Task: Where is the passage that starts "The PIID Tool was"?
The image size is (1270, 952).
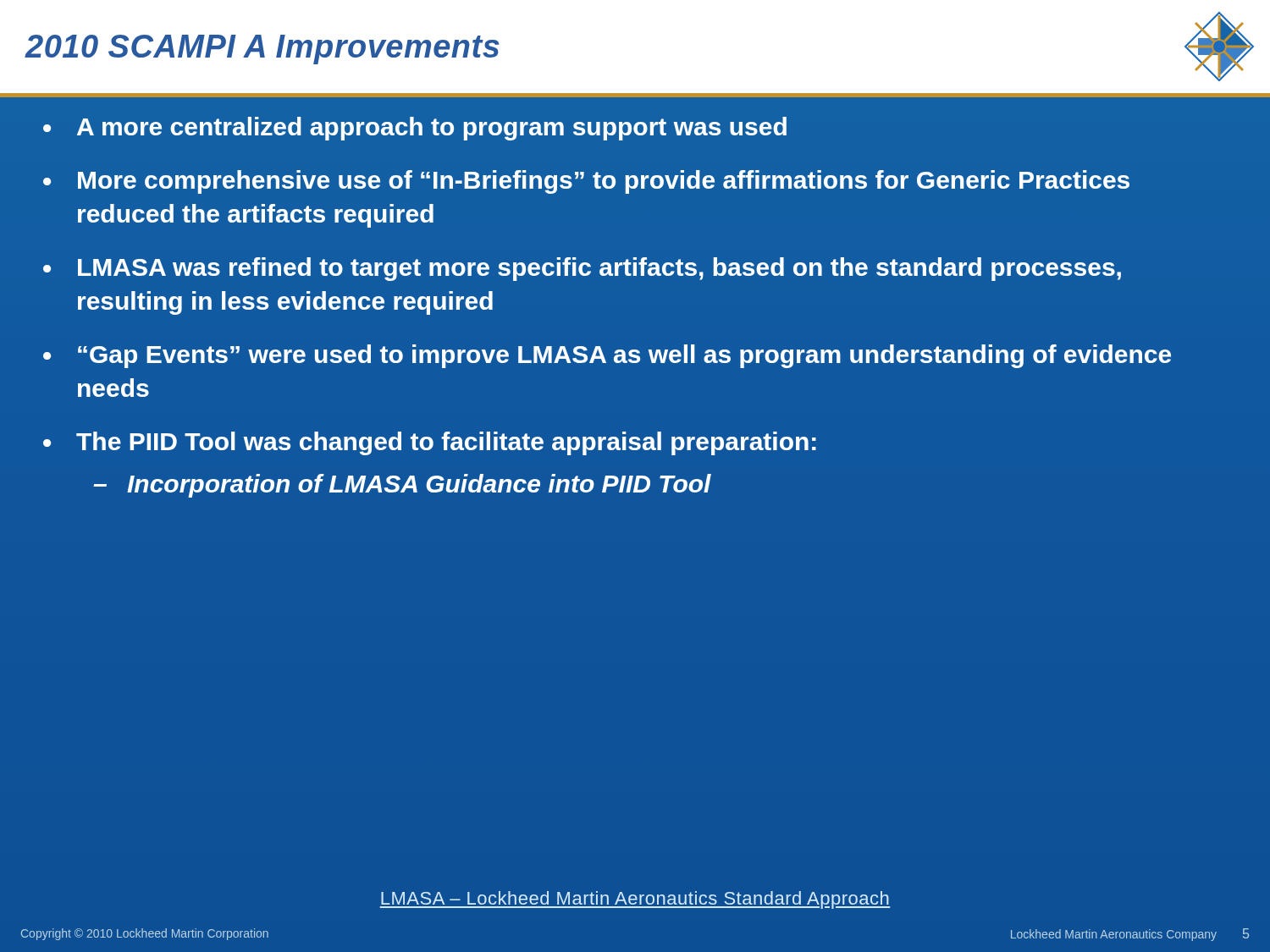Action: pos(652,464)
